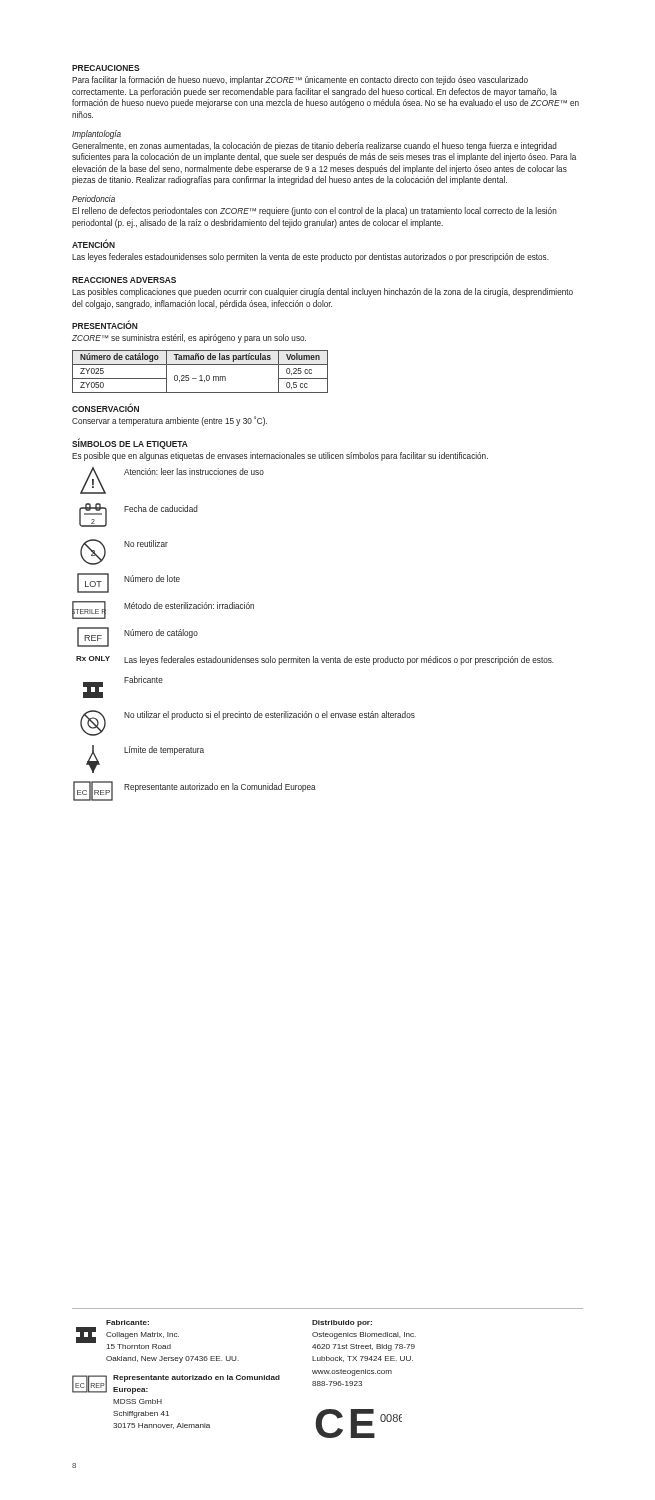655x1500 pixels.
Task: Point to the text block starting "Rx ONLY Las leyes federales"
Action: tap(328, 661)
